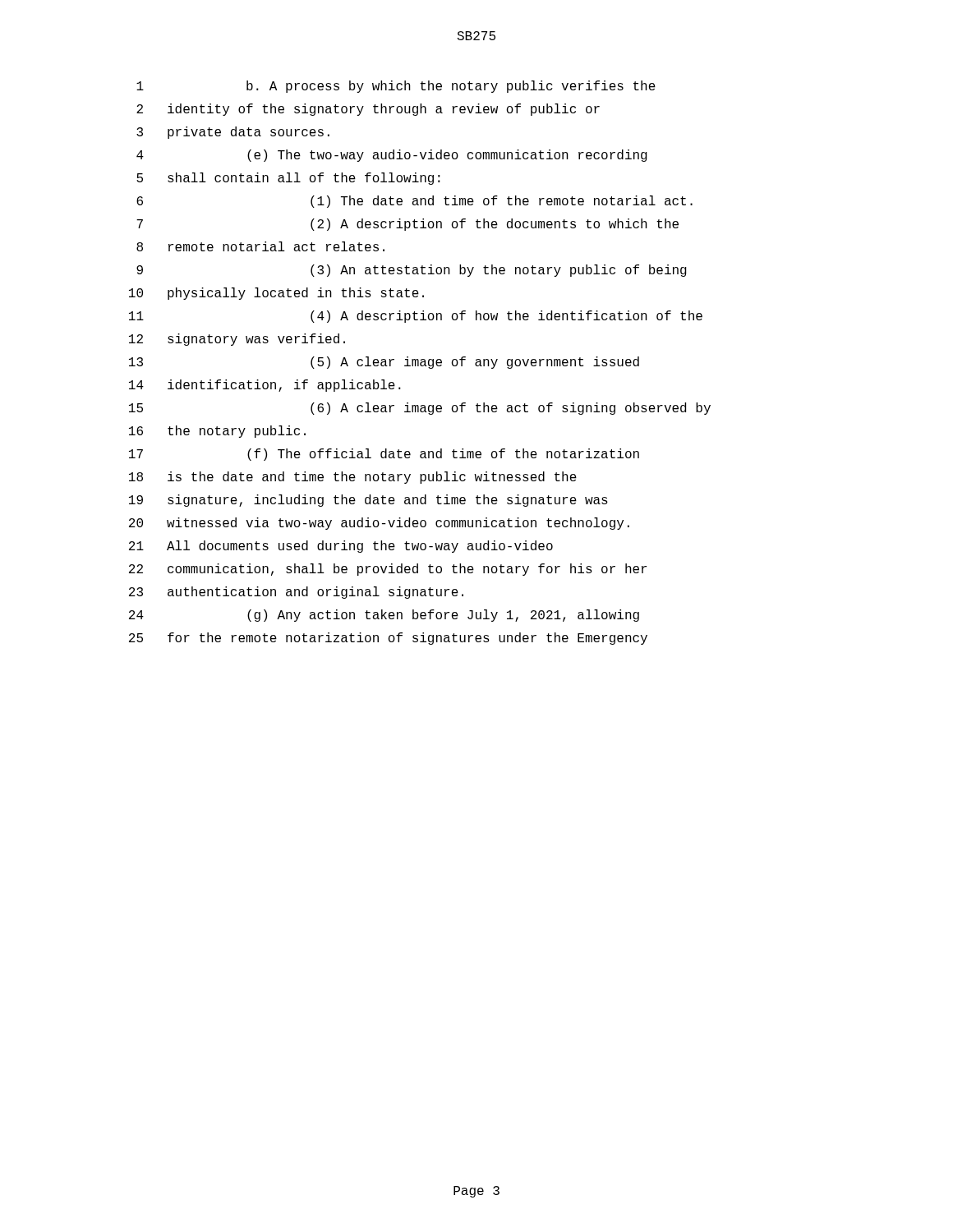Find the list item that says "25 for the remote notarization of signatures under"
The image size is (953, 1232).
(493, 639)
